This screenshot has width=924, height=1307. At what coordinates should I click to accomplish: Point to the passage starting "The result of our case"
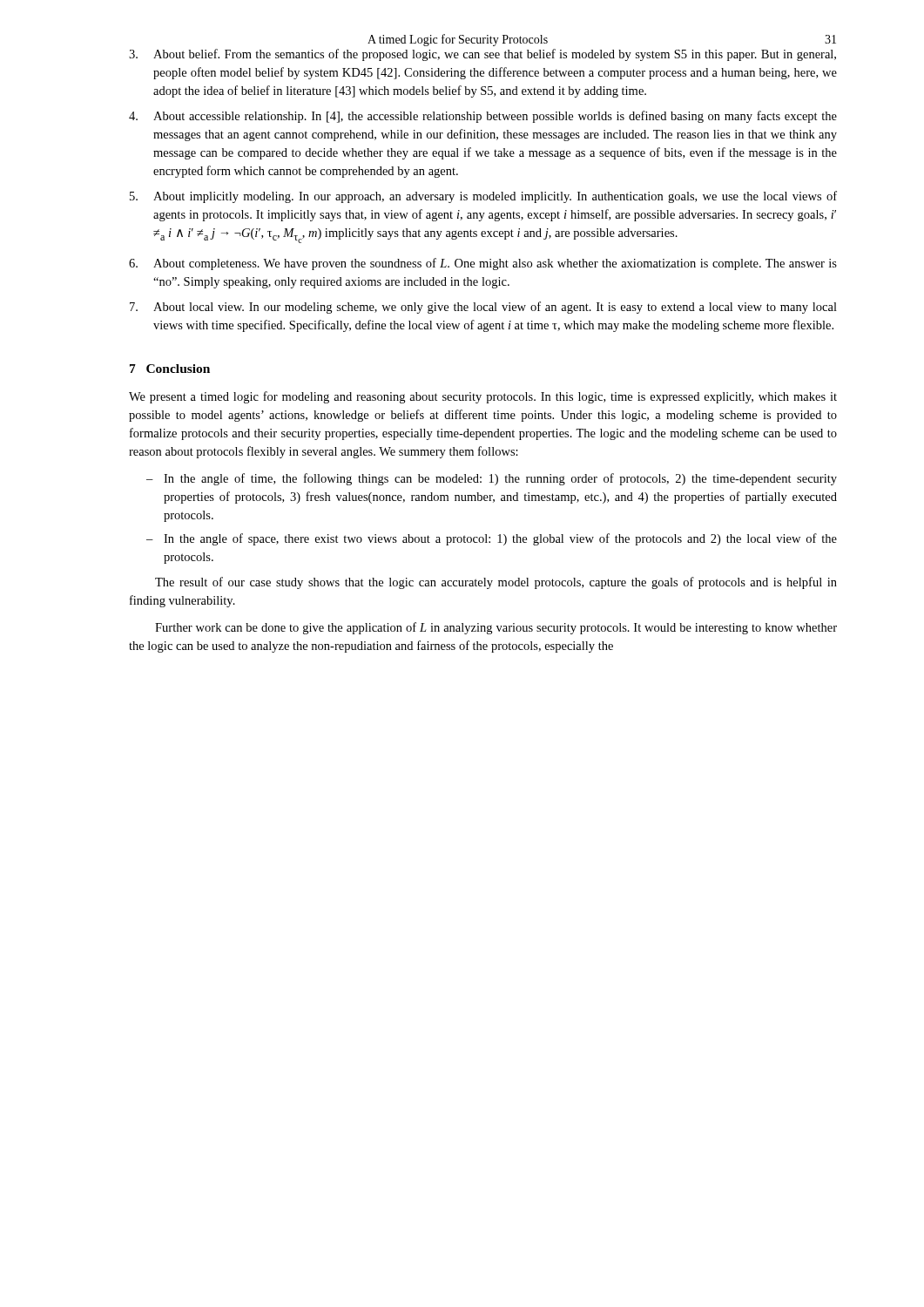click(483, 591)
